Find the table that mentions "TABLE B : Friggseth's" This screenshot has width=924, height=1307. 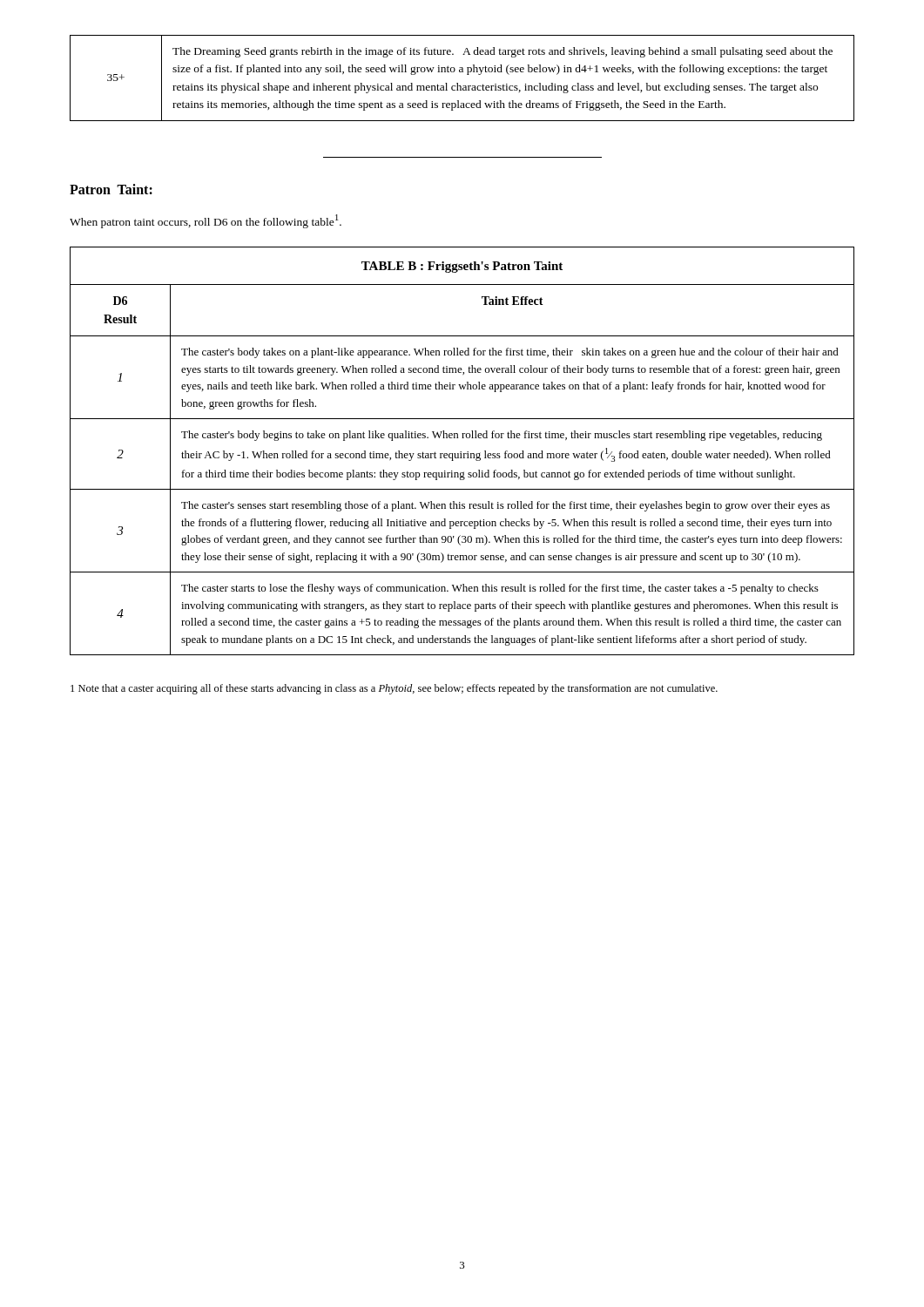click(x=462, y=451)
